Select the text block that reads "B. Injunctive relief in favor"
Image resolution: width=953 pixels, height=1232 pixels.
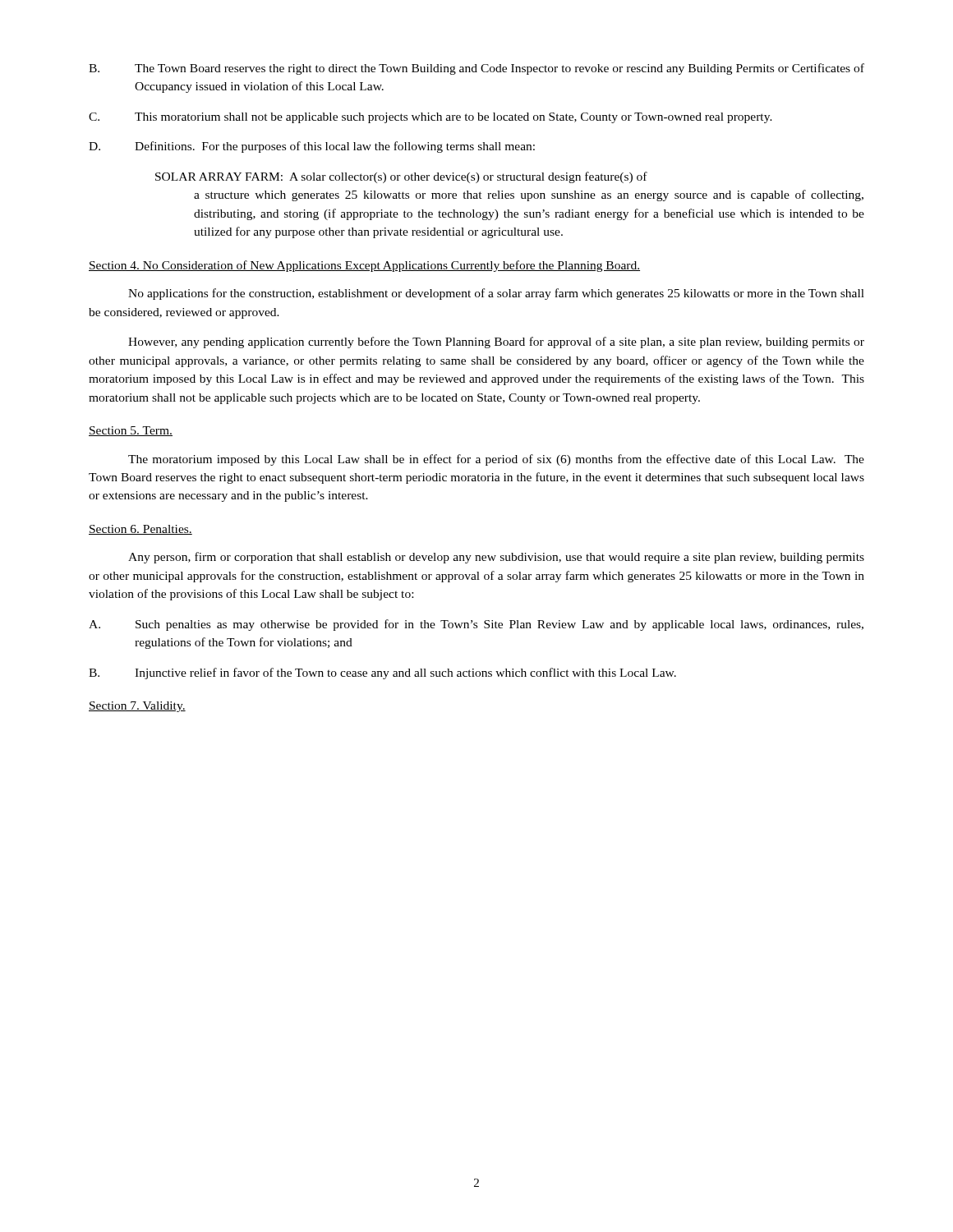click(x=476, y=673)
